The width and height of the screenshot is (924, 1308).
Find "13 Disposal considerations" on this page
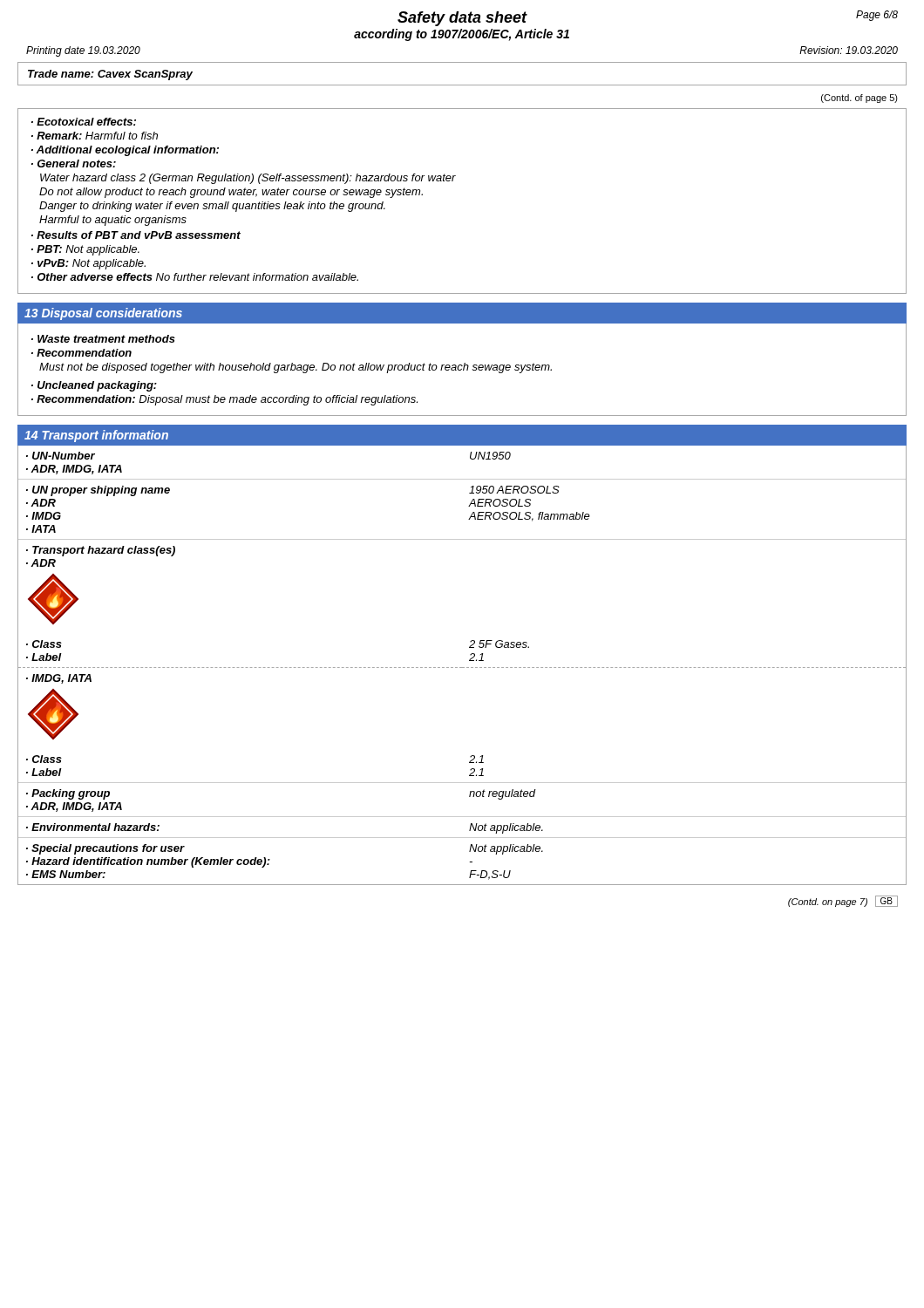click(103, 313)
